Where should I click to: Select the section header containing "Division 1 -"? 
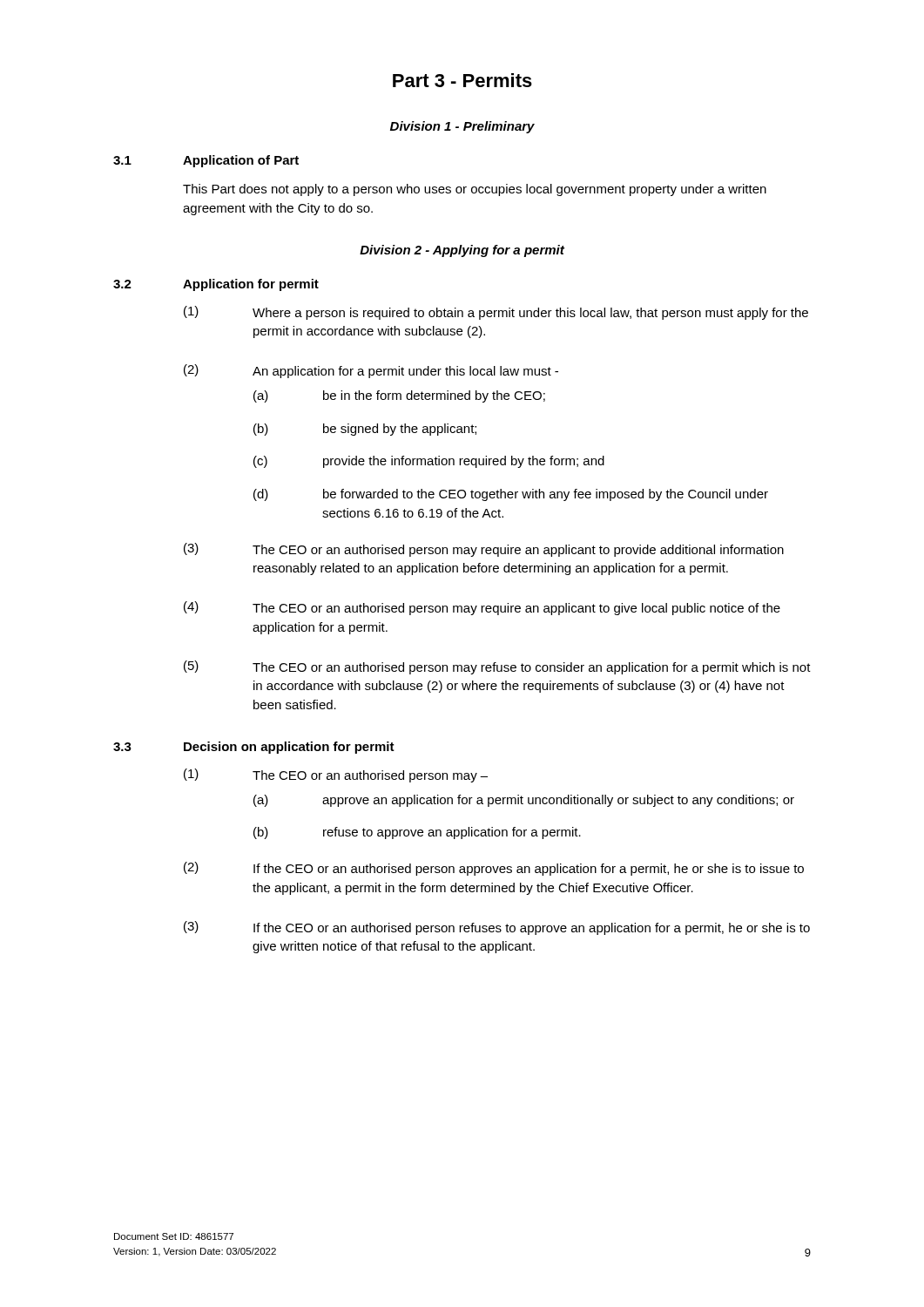(x=462, y=126)
